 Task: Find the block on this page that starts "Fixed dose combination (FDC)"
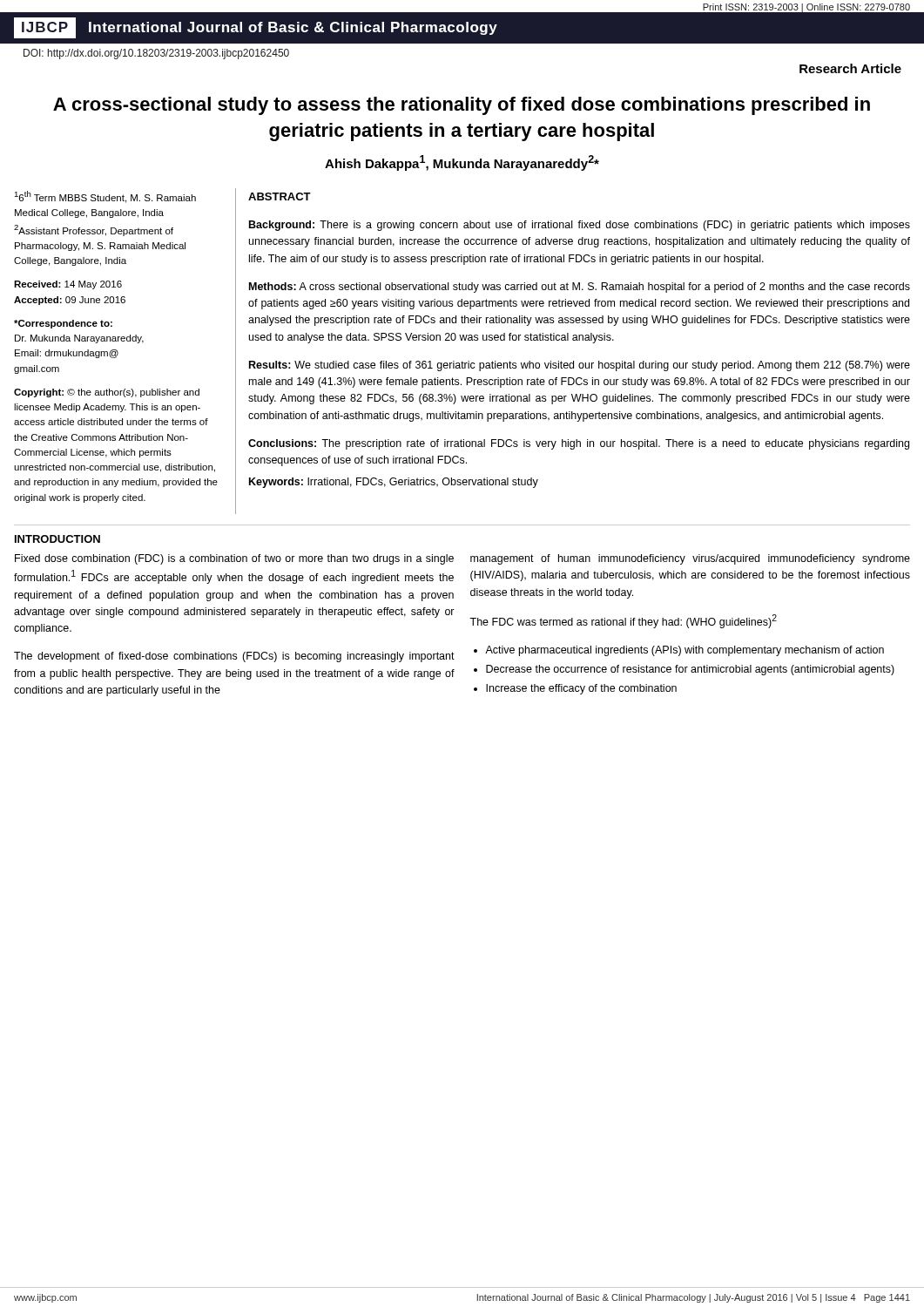point(234,625)
